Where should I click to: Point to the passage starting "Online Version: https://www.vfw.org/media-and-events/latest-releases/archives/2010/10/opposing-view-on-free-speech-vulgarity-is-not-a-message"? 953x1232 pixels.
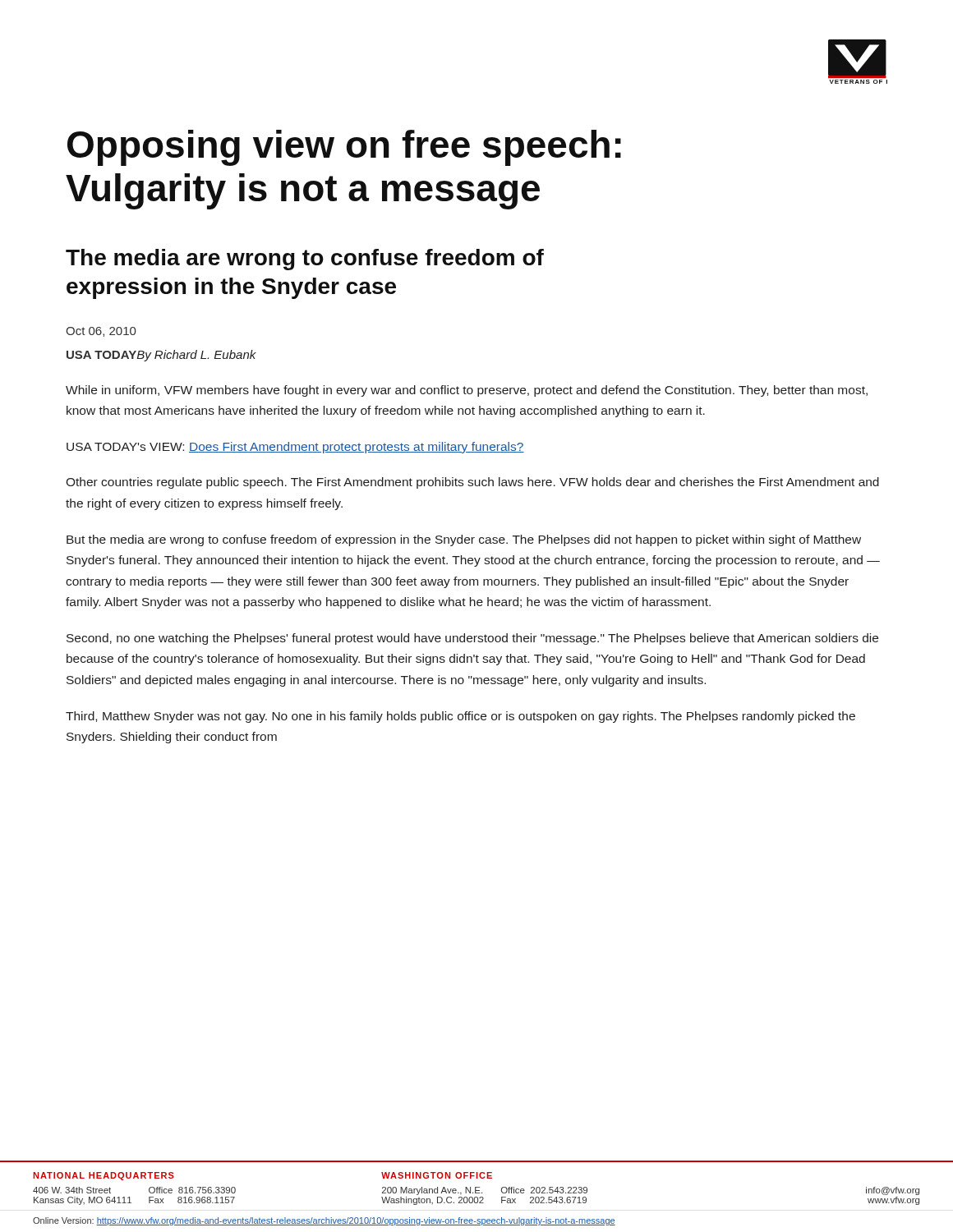[x=324, y=1221]
